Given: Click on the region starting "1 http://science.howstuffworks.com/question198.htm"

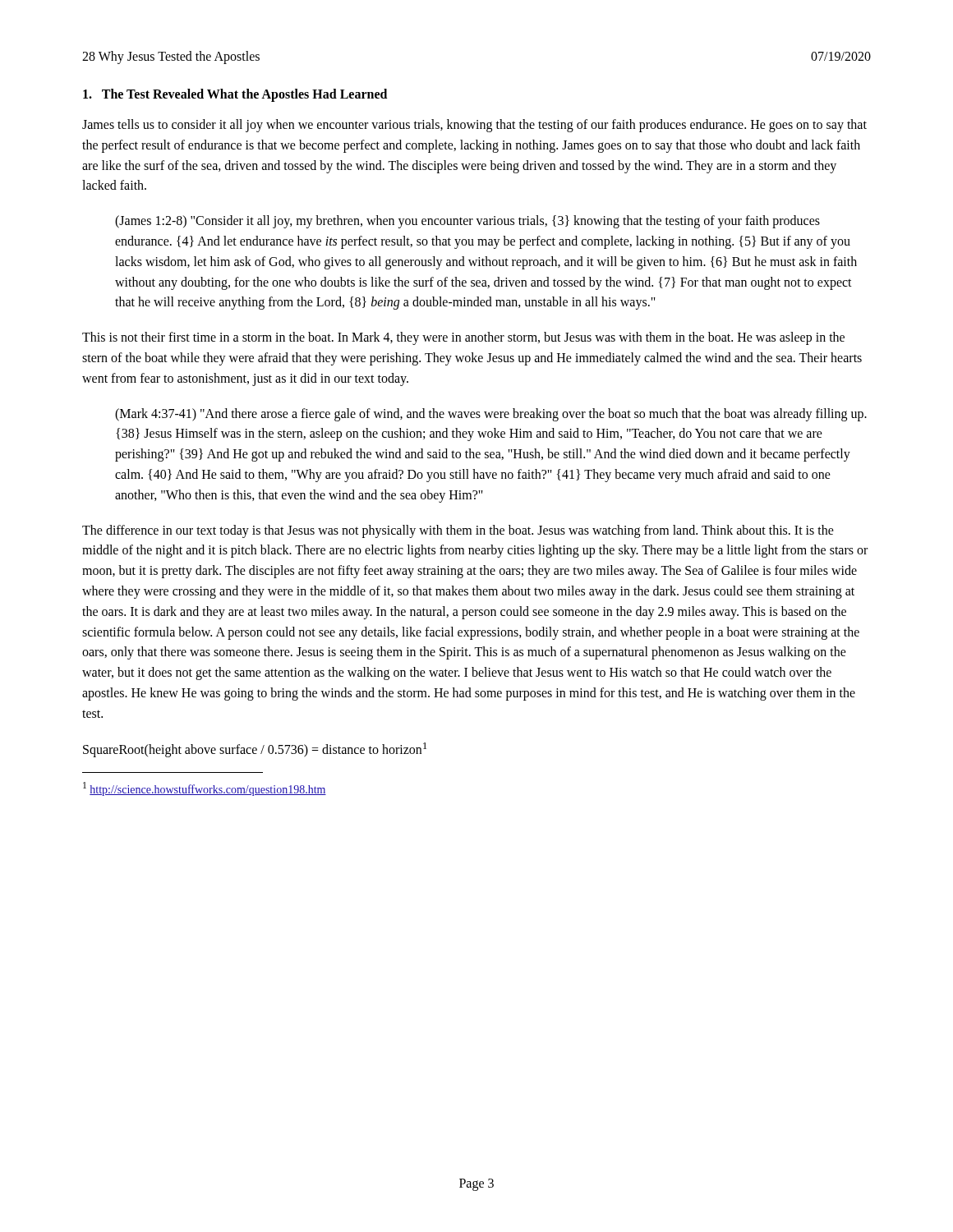Looking at the screenshot, I should coord(204,788).
